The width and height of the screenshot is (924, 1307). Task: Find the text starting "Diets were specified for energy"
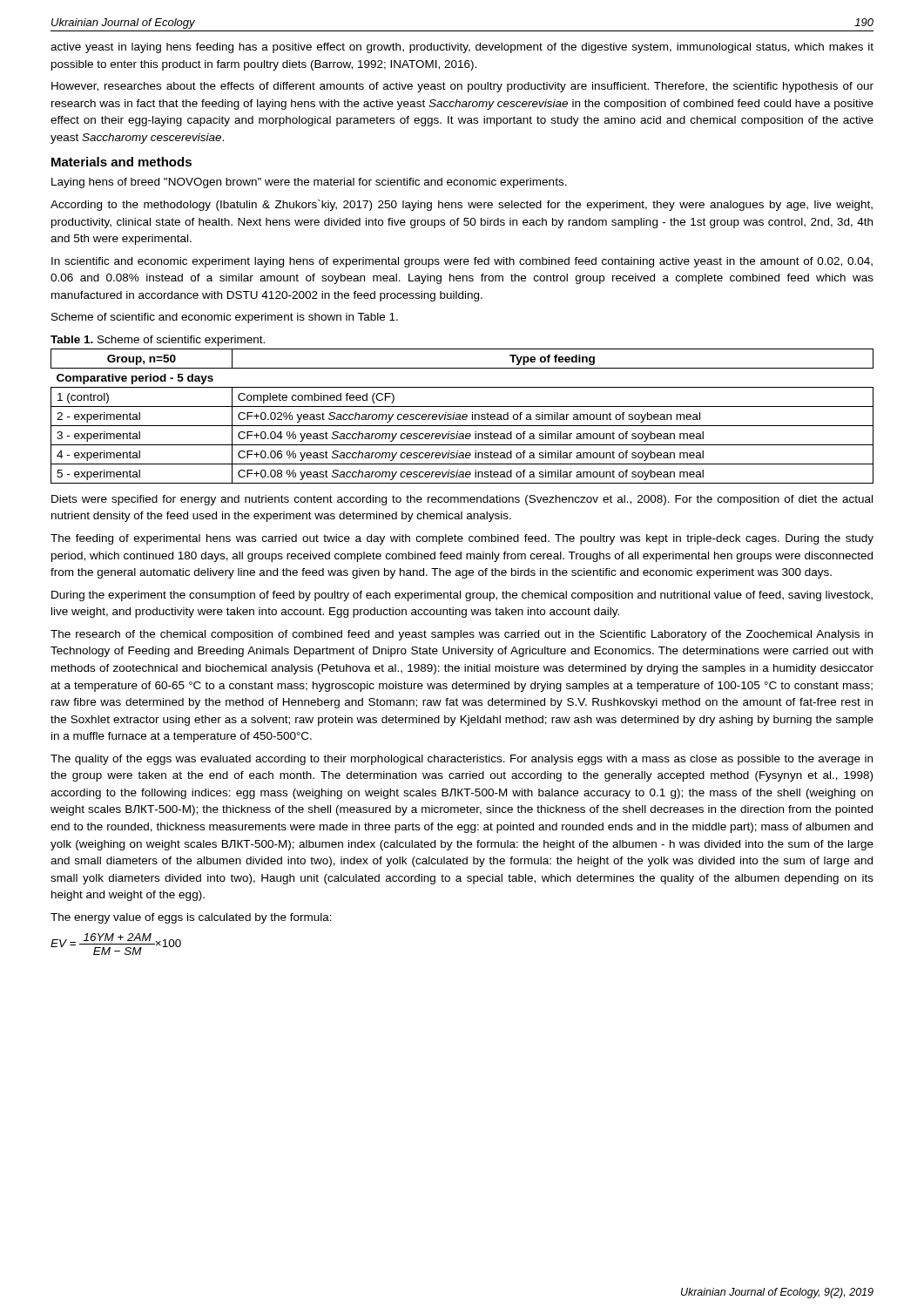tap(462, 697)
